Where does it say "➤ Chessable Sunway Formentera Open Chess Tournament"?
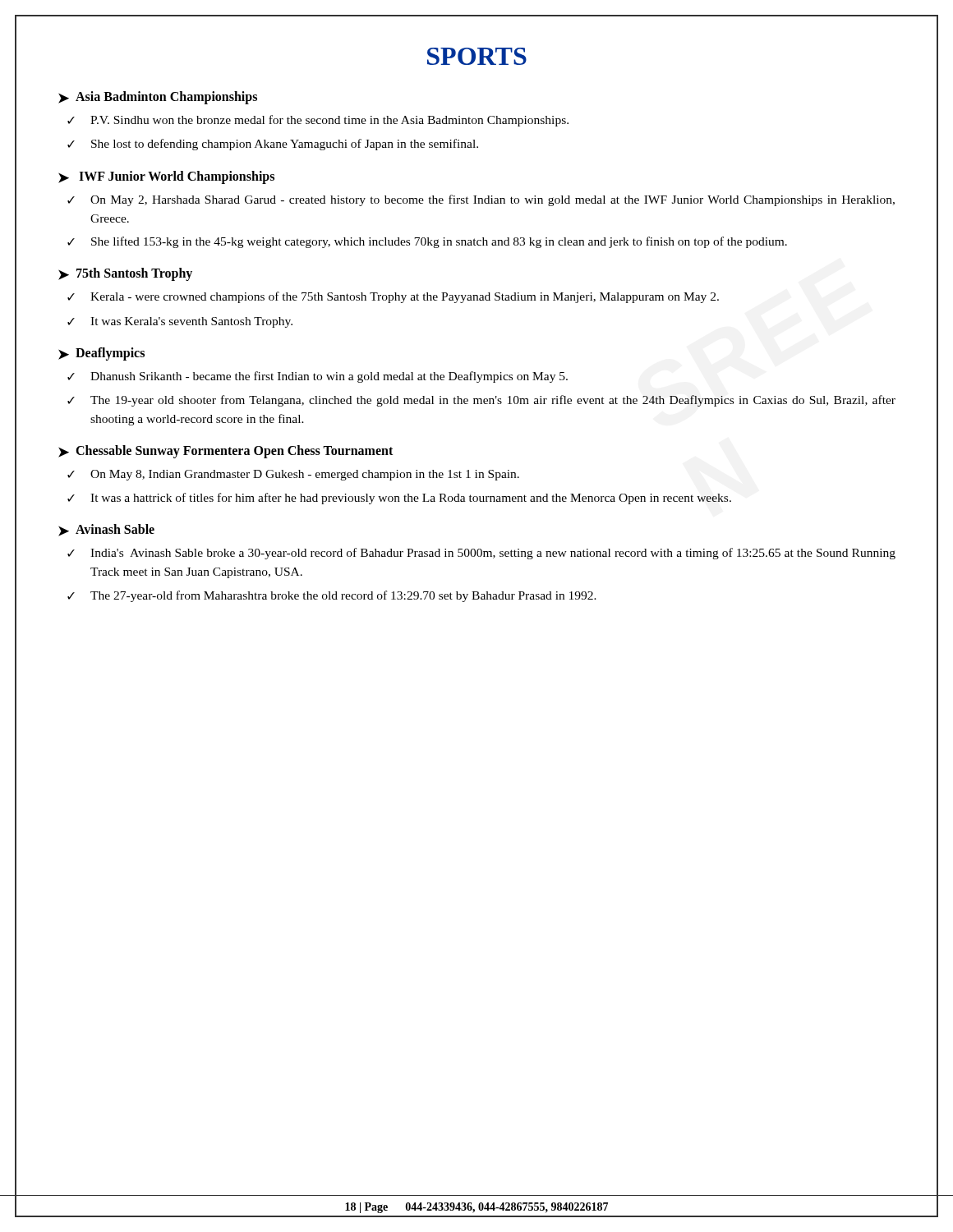The width and height of the screenshot is (953, 1232). 225,452
